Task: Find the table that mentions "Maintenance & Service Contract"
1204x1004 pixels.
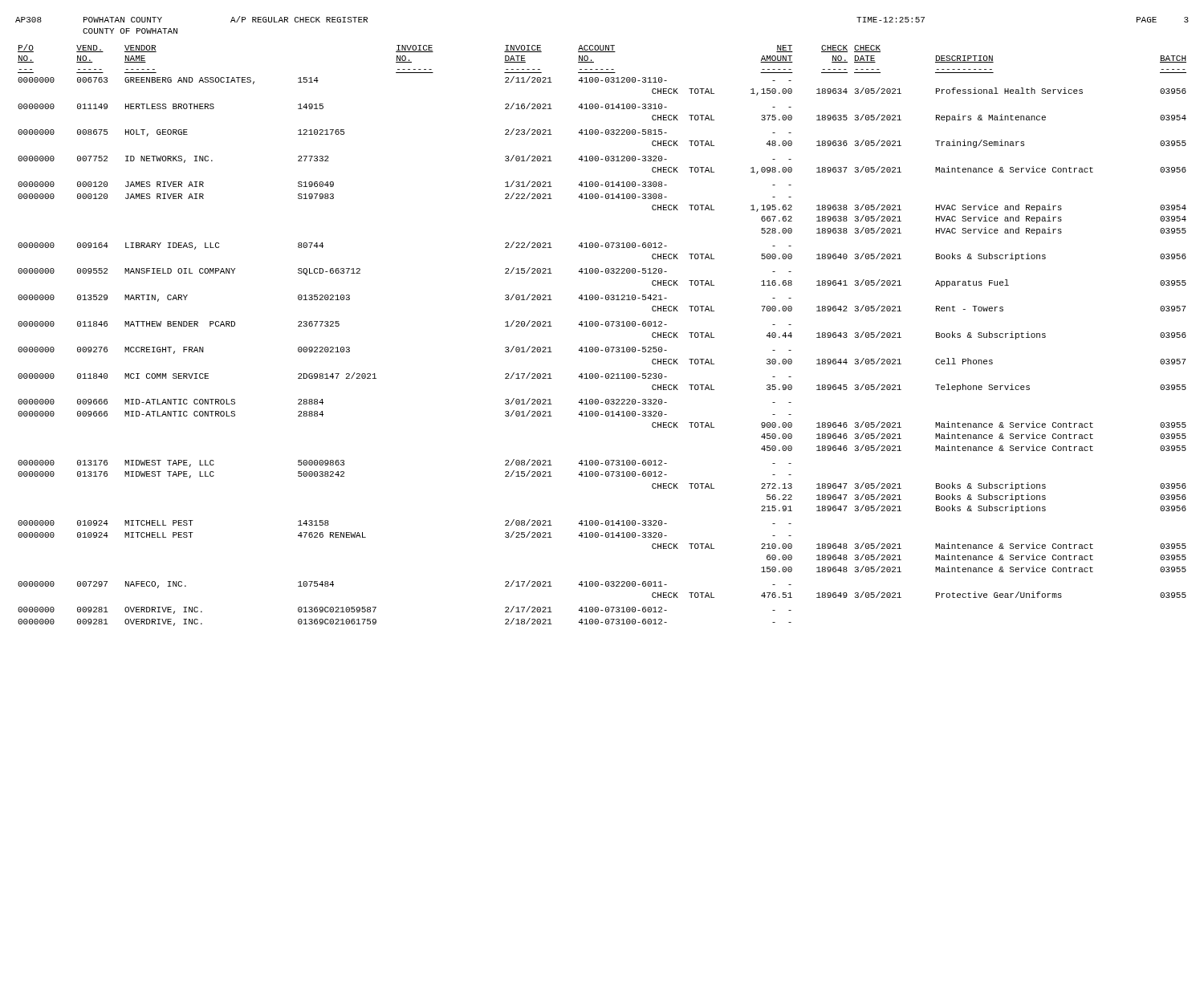Action: 602,335
